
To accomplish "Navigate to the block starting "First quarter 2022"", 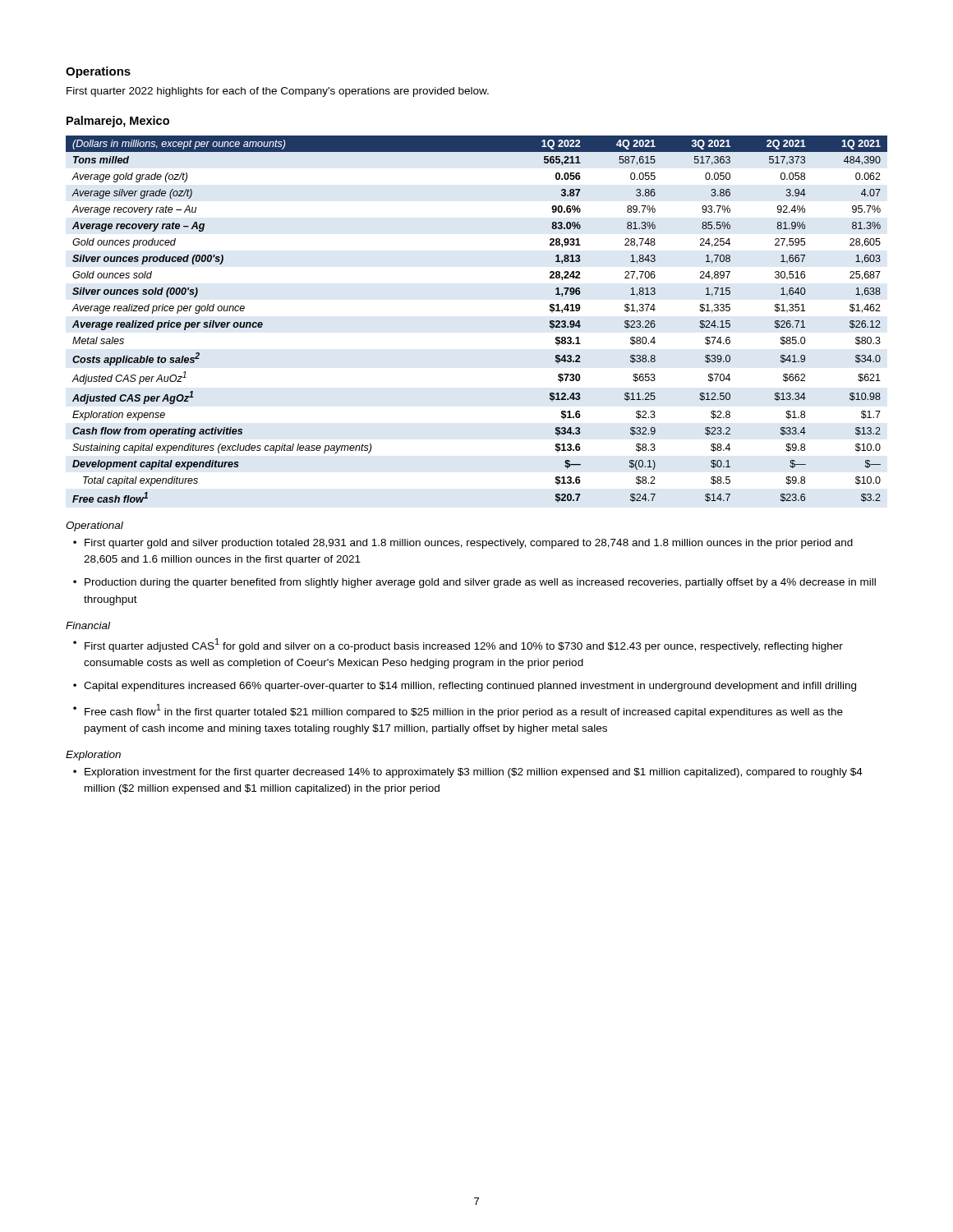I will 278,91.
